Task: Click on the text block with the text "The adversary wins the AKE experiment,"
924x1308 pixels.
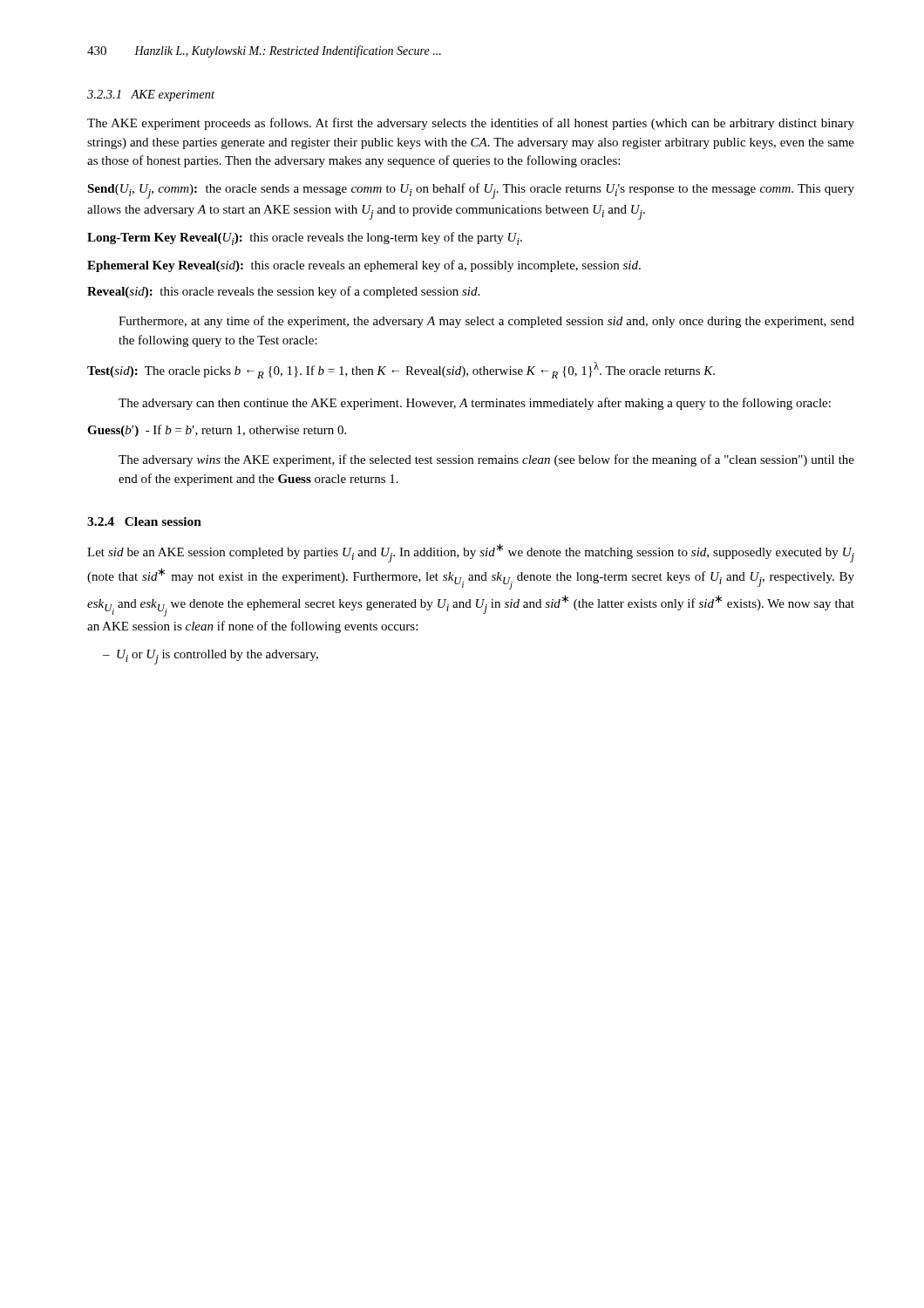Action: pos(486,469)
